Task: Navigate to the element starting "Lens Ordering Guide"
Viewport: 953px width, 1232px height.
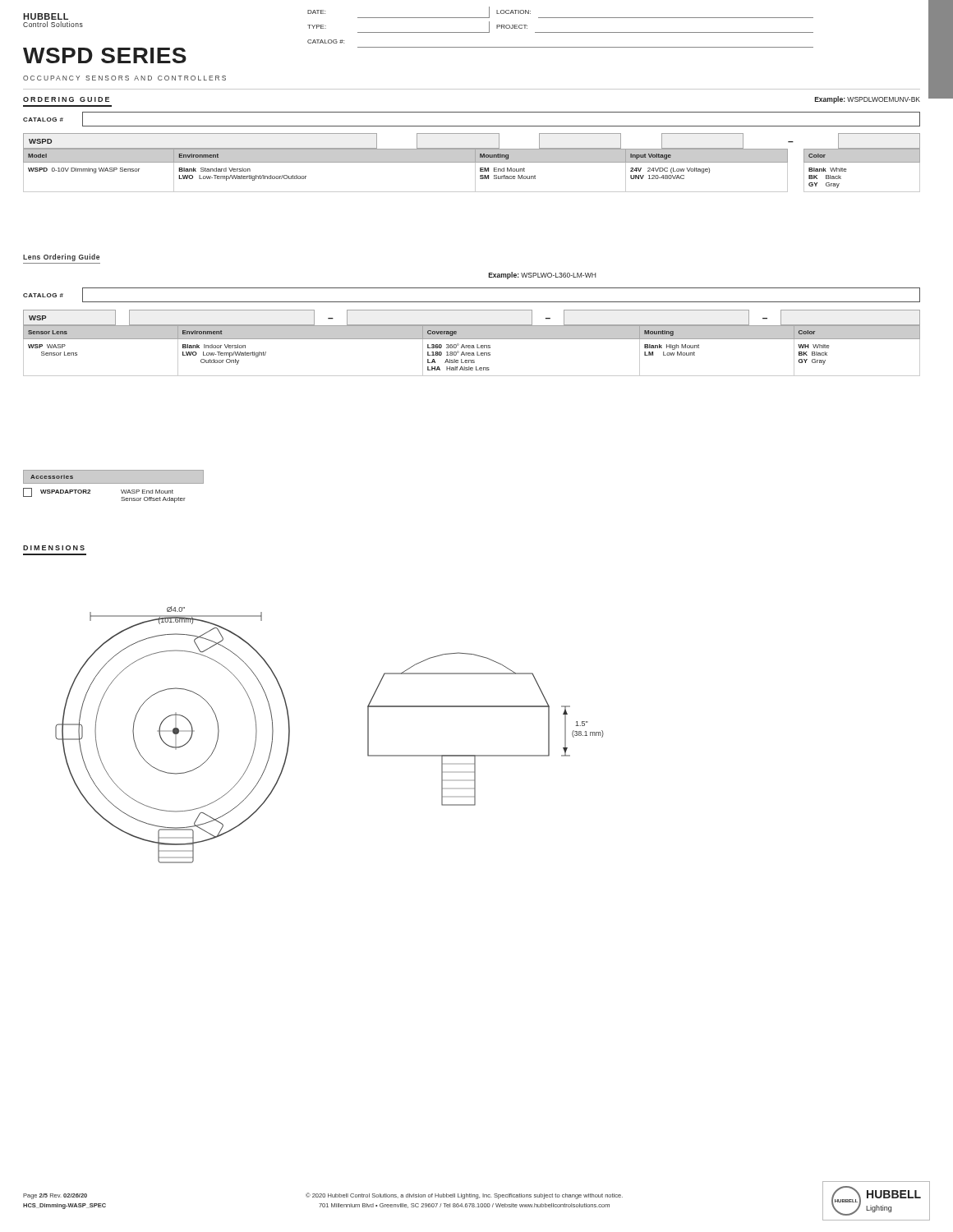Action: pos(62,257)
